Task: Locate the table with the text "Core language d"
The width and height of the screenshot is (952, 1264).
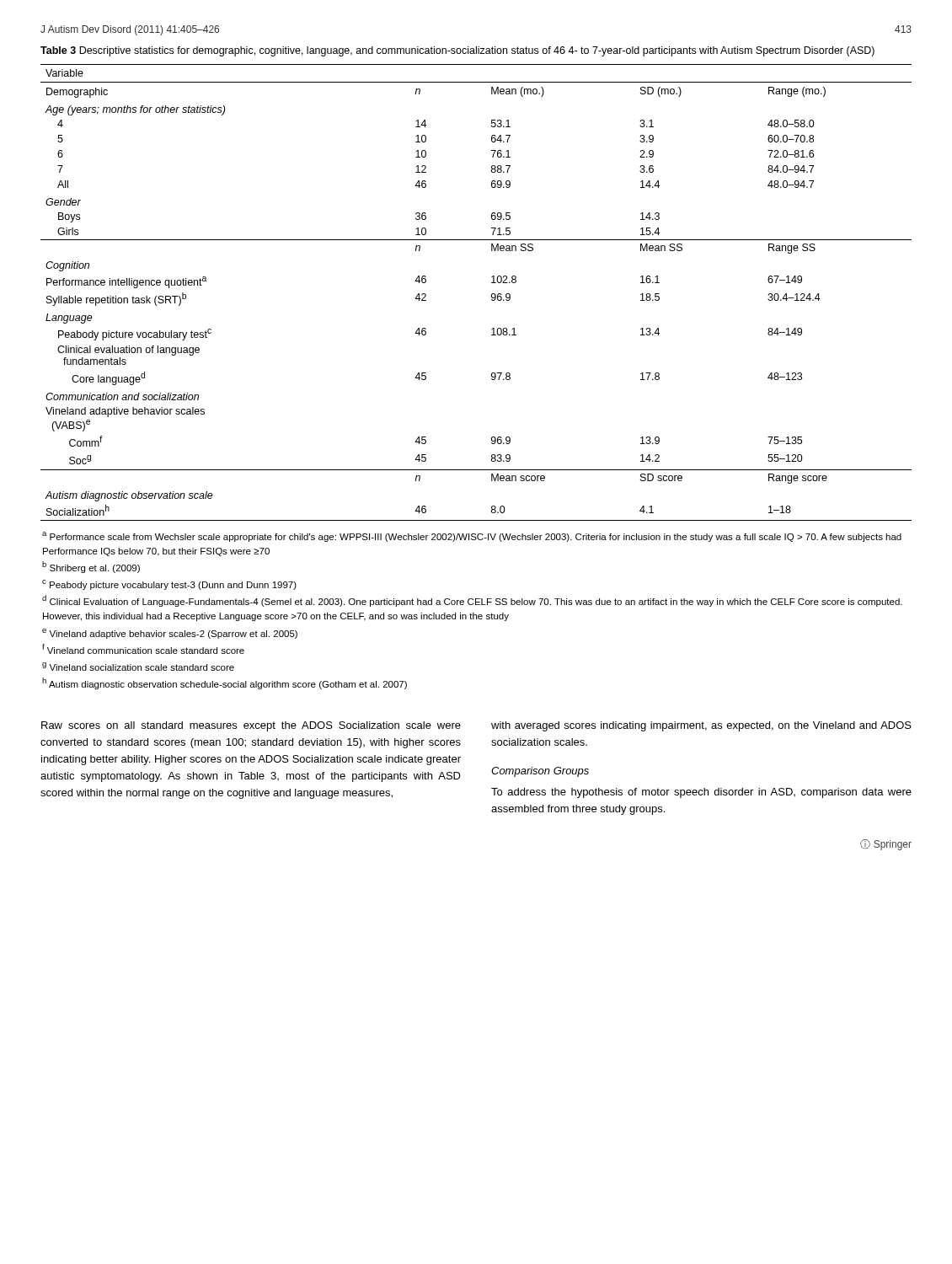Action: point(476,293)
